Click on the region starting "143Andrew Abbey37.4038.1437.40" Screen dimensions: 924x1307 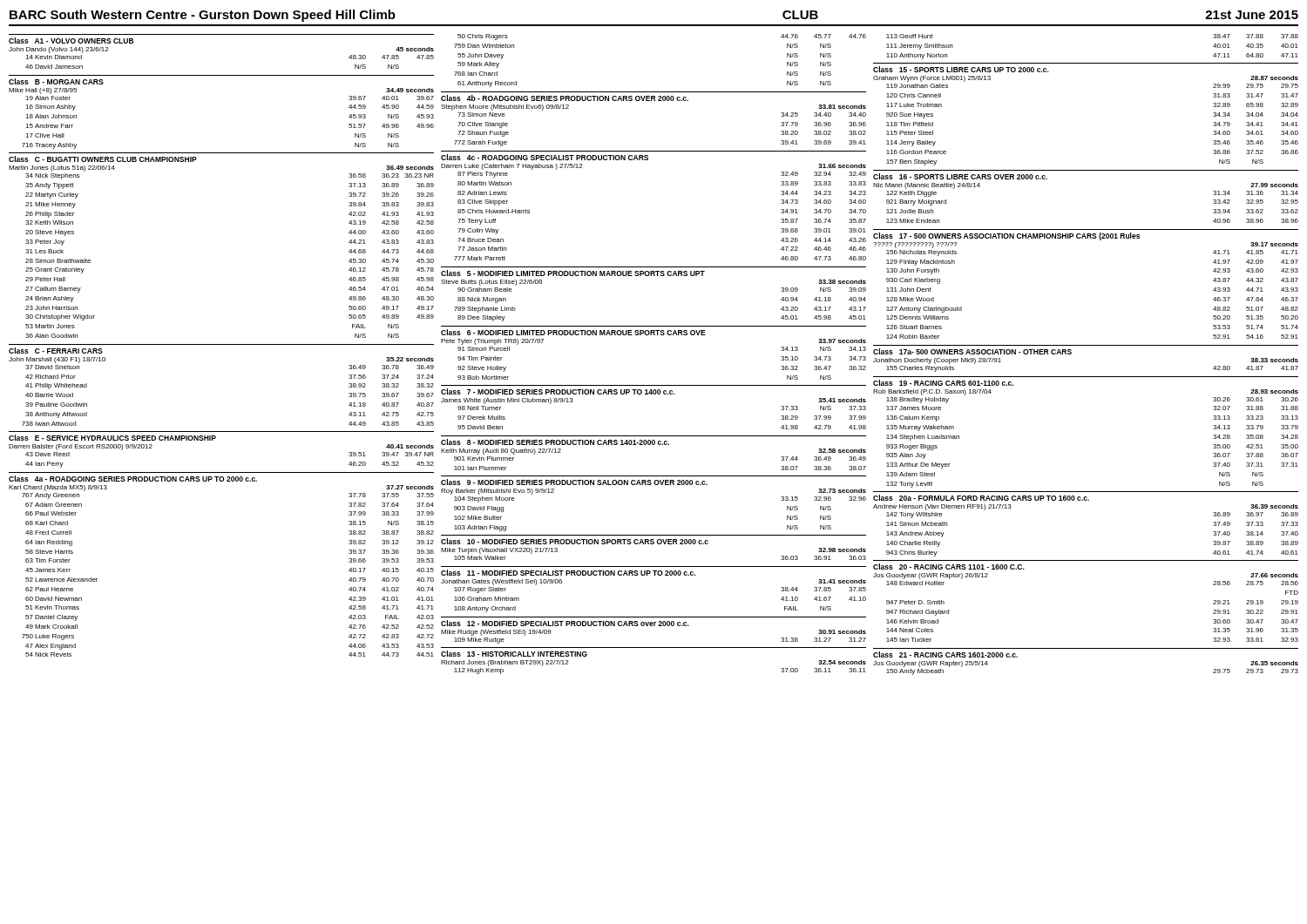click(915, 533)
